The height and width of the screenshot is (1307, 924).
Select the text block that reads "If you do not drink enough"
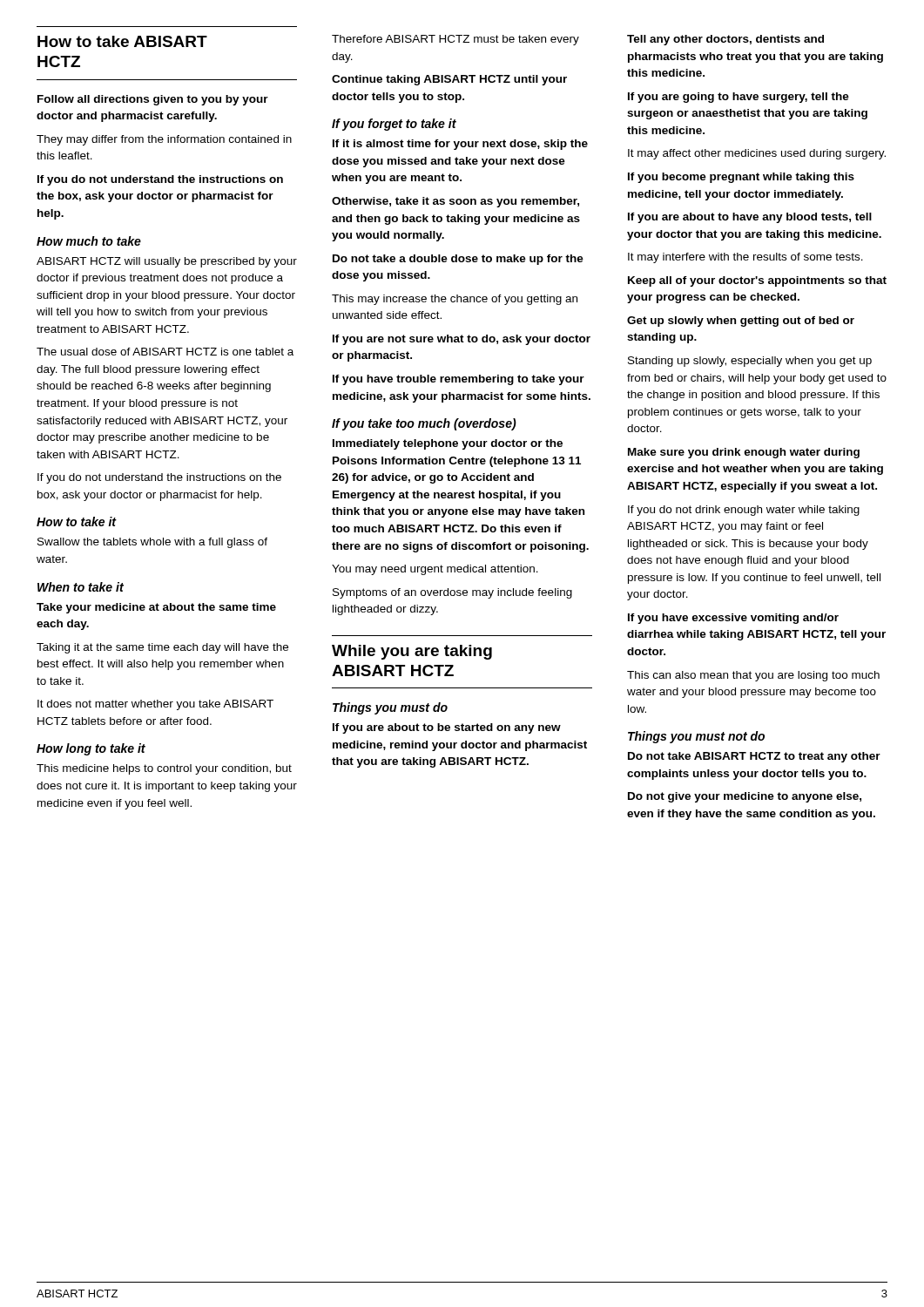(x=757, y=552)
